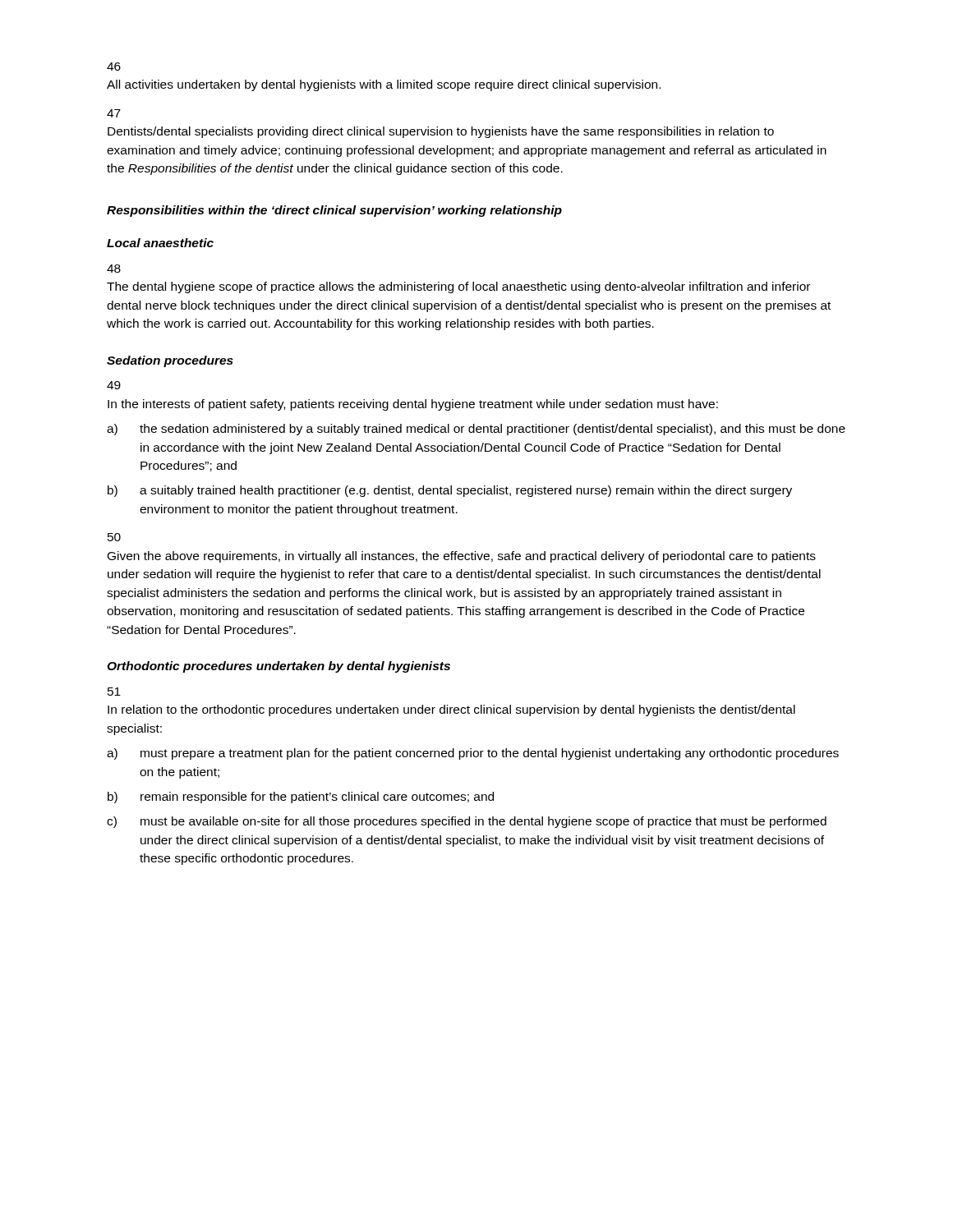
Task: Click the passage that begins "48 The dental hygiene"
Action: (x=476, y=296)
